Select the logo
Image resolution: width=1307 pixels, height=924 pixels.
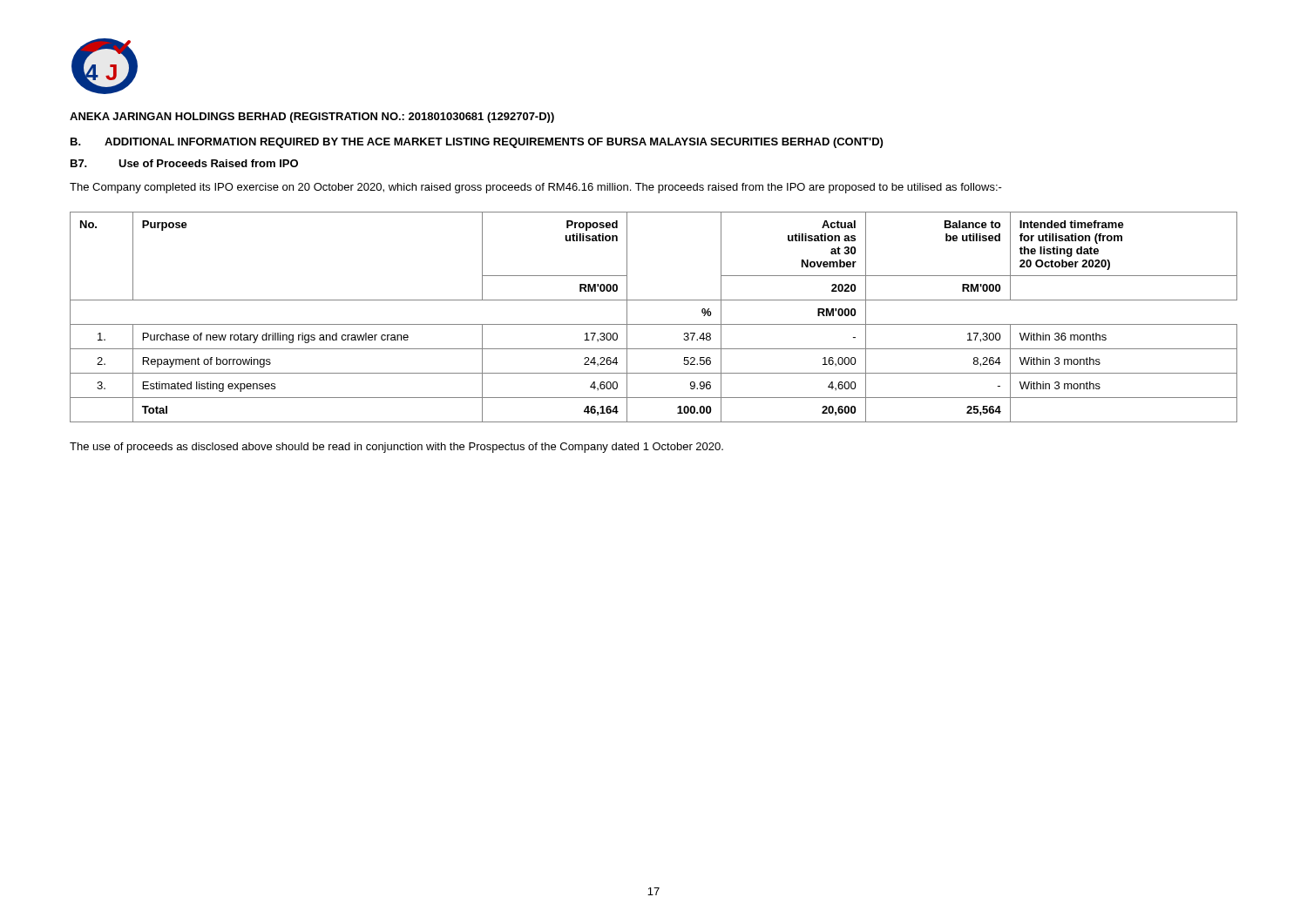pyautogui.click(x=654, y=64)
